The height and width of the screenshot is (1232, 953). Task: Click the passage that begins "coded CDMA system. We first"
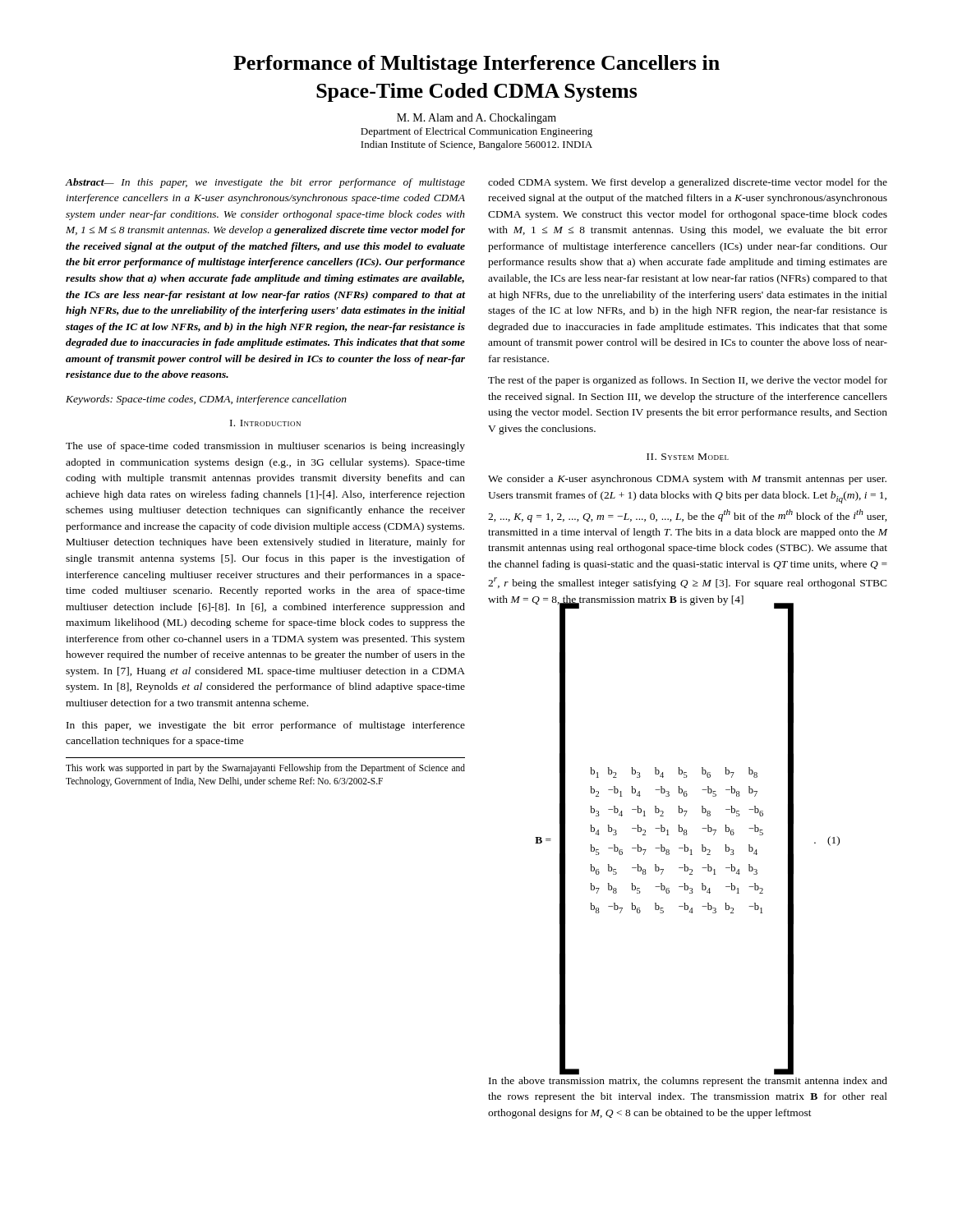pos(688,270)
